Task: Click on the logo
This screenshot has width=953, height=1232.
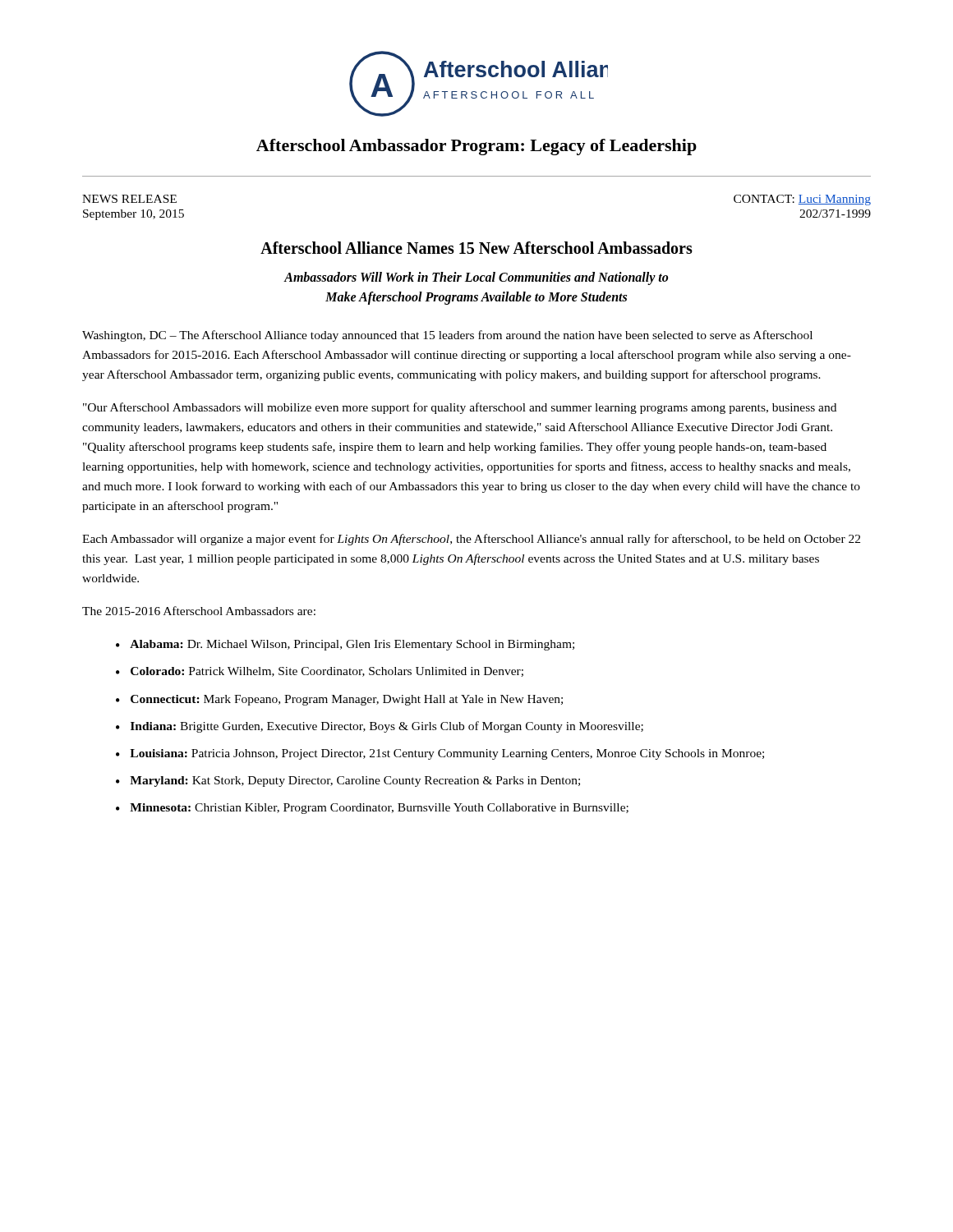Action: tap(476, 88)
